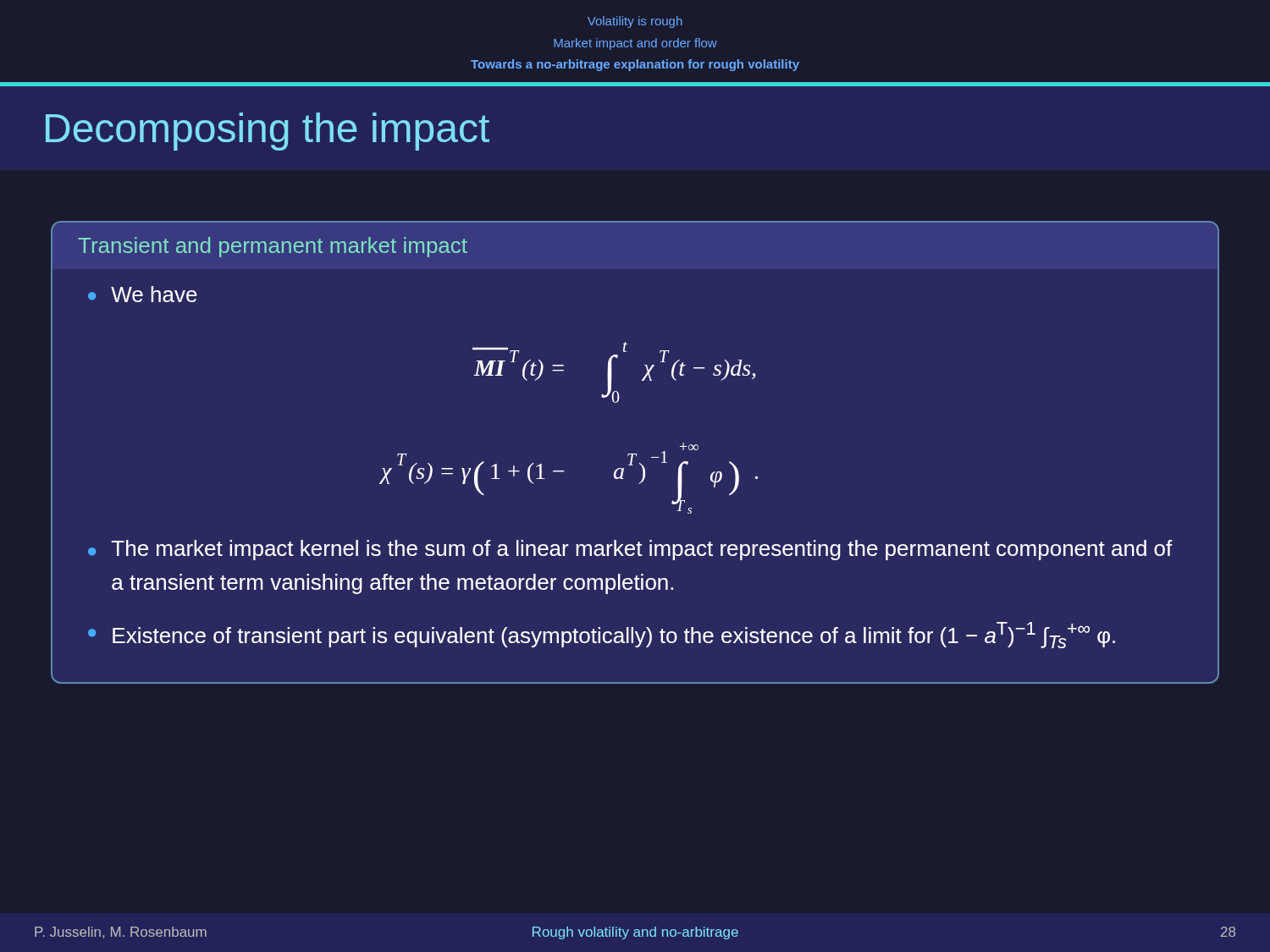1270x952 pixels.
Task: Navigate to the element starting "MI T (t)"
Action: [635, 369]
